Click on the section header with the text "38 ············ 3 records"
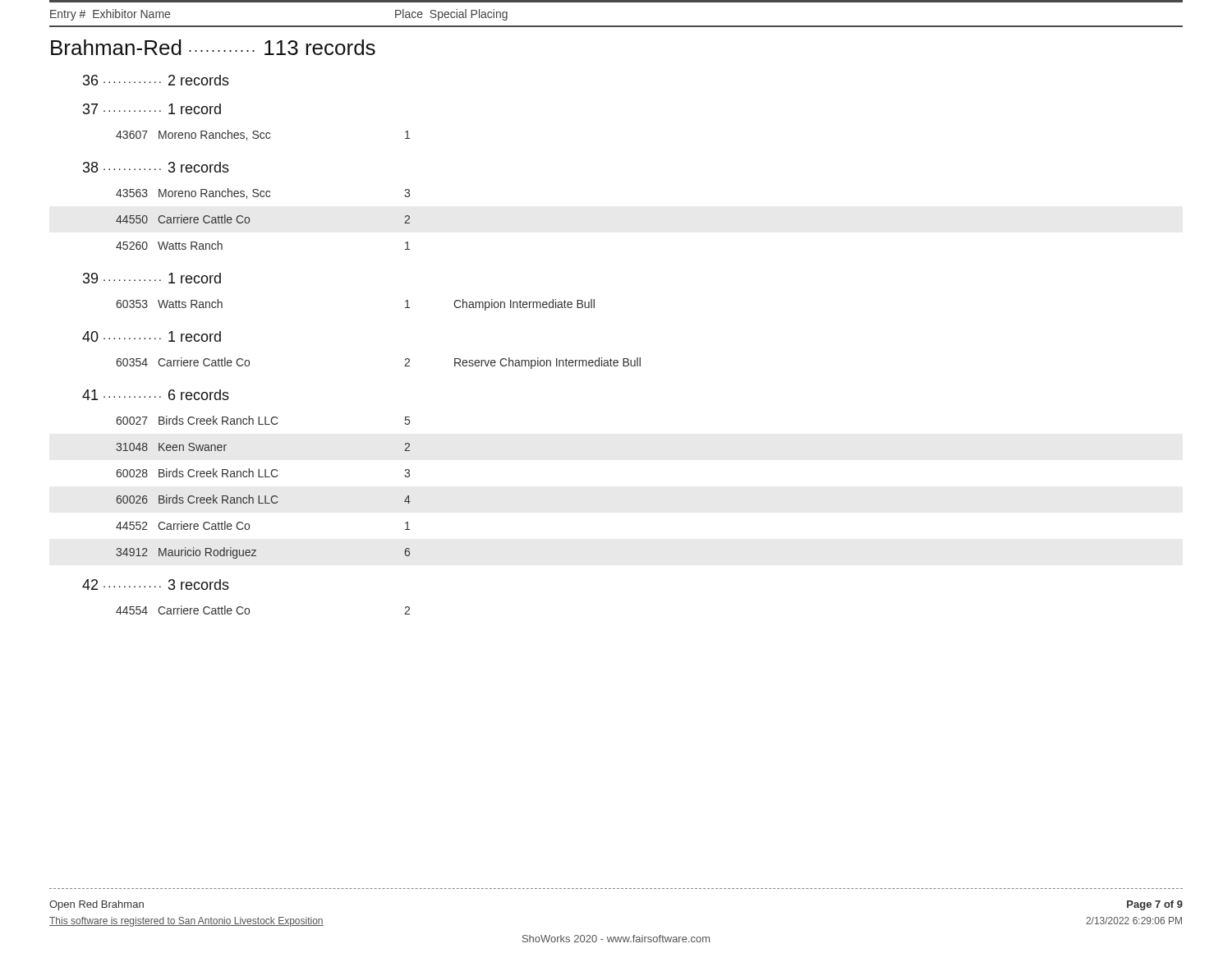The image size is (1232, 953). click(156, 168)
